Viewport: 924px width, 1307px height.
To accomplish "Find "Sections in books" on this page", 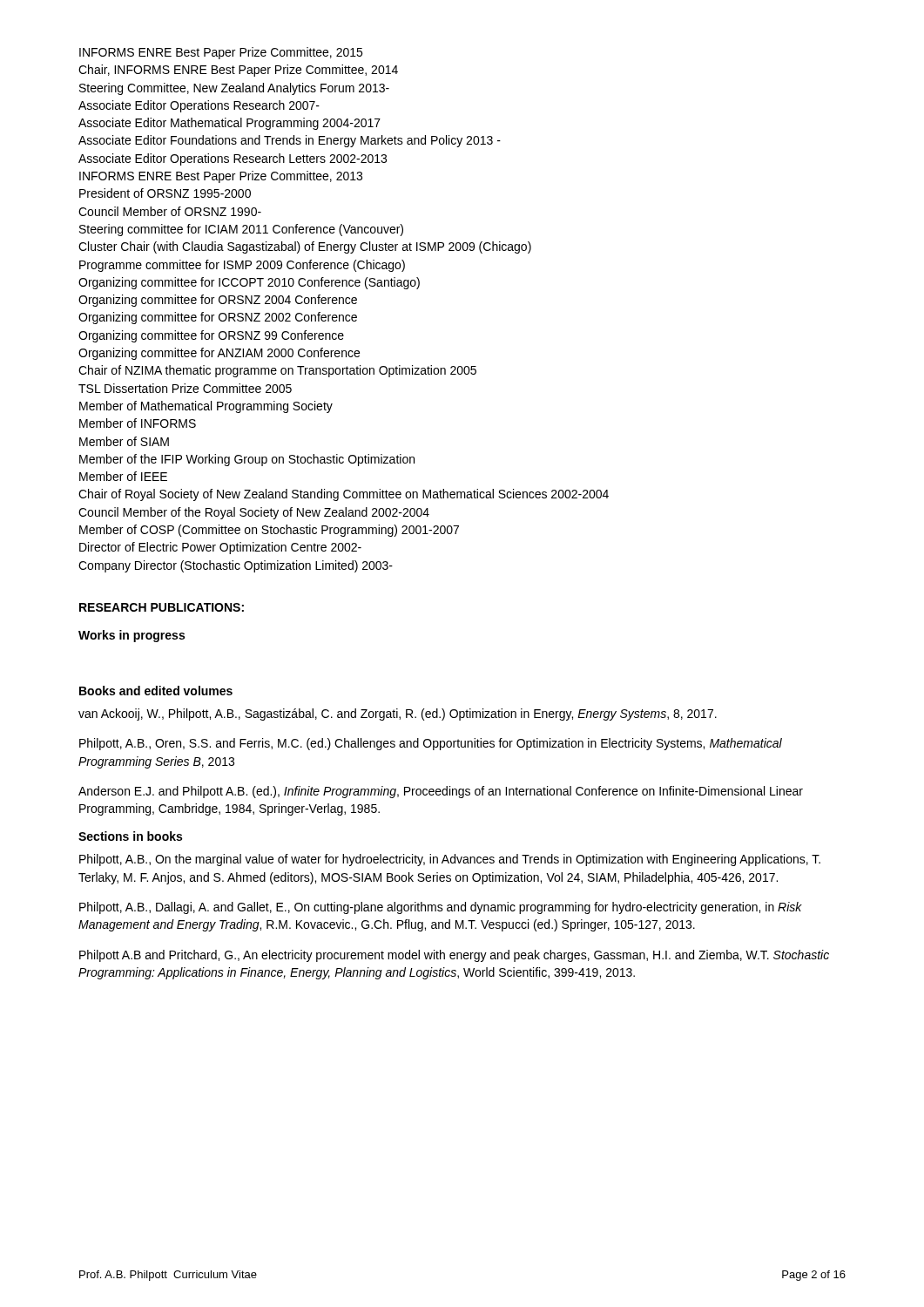I will coord(131,837).
